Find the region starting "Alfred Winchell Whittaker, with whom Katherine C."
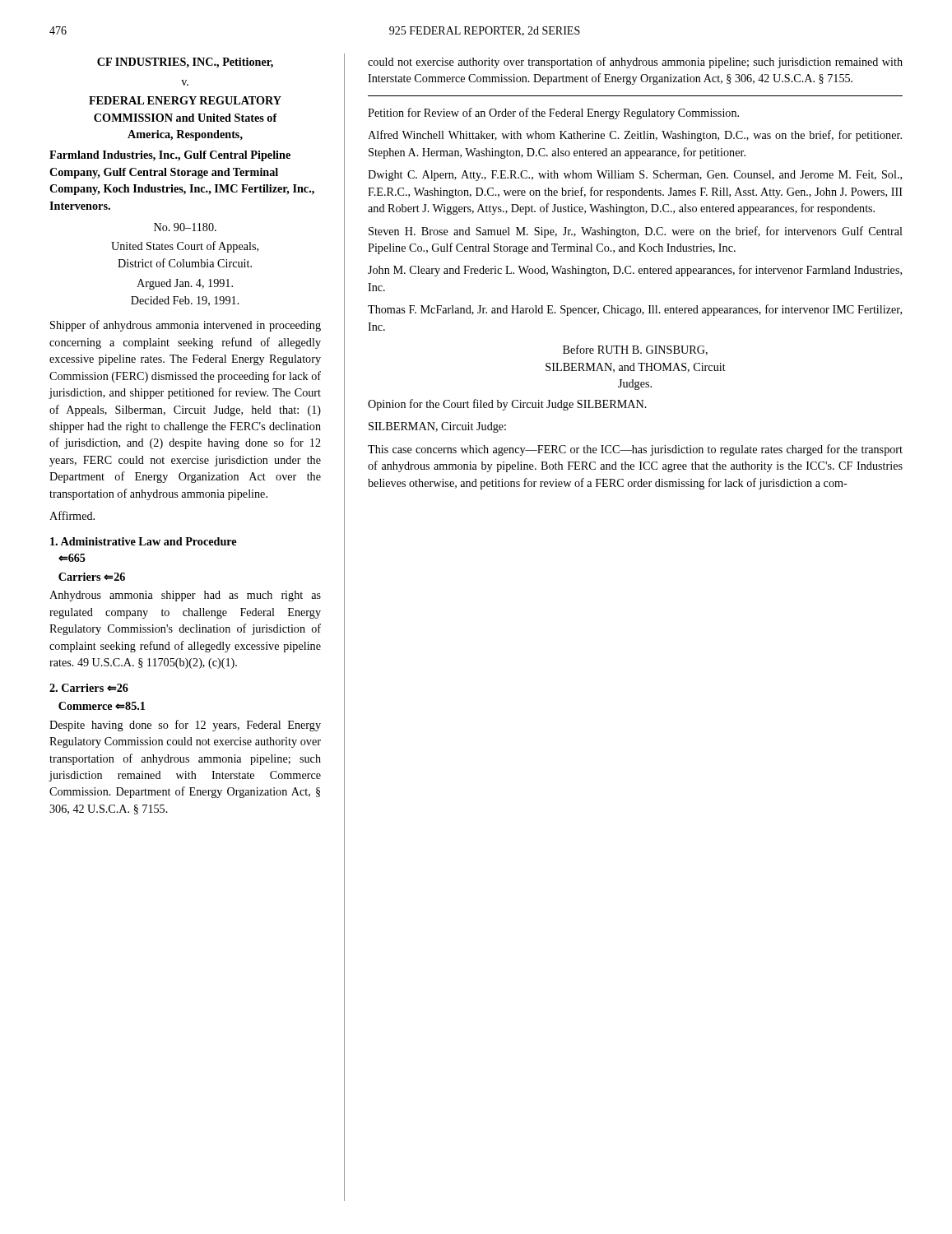This screenshot has width=952, height=1234. pyautogui.click(x=635, y=144)
